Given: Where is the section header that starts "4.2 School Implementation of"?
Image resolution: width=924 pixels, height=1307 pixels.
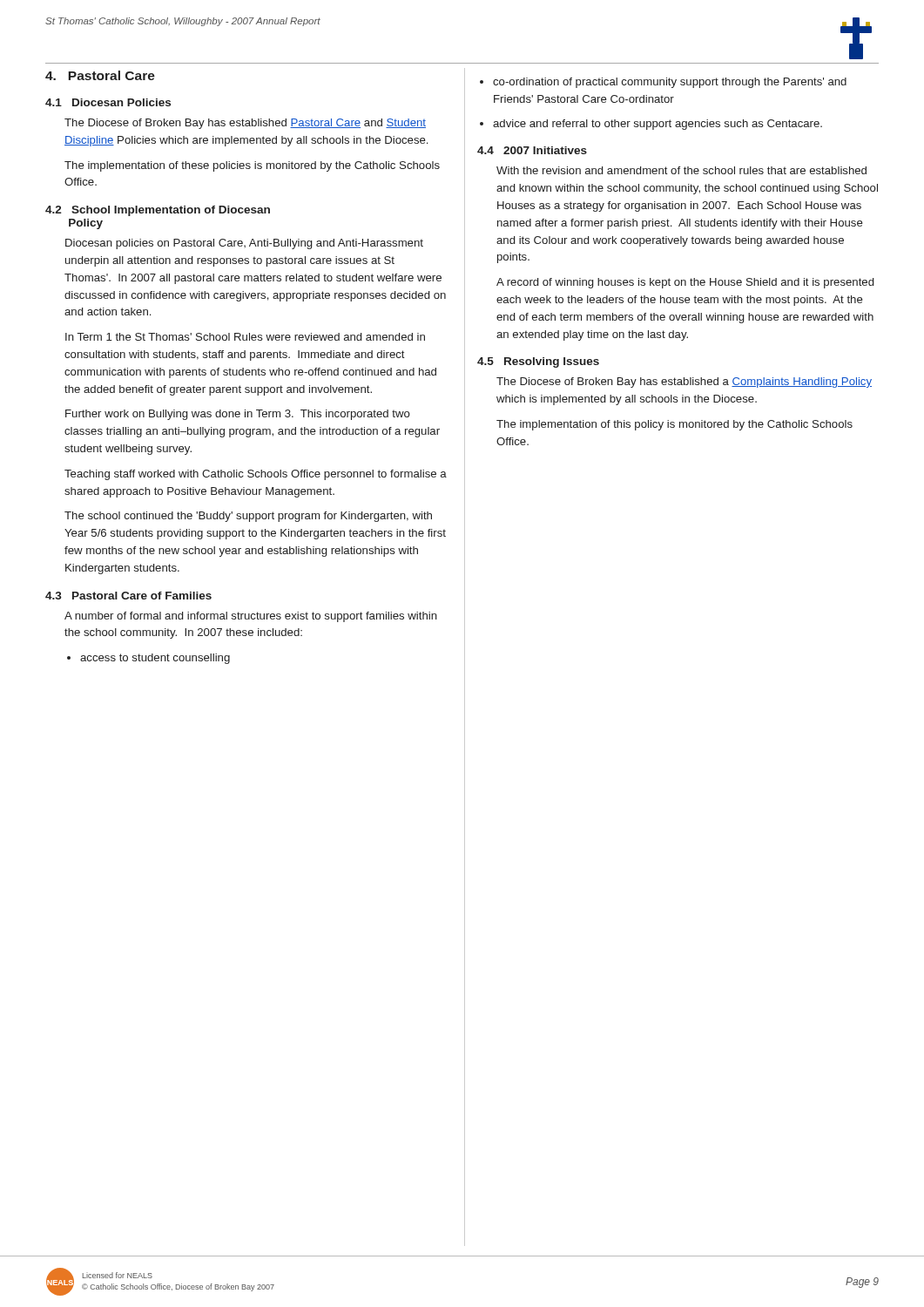Looking at the screenshot, I should tap(246, 216).
